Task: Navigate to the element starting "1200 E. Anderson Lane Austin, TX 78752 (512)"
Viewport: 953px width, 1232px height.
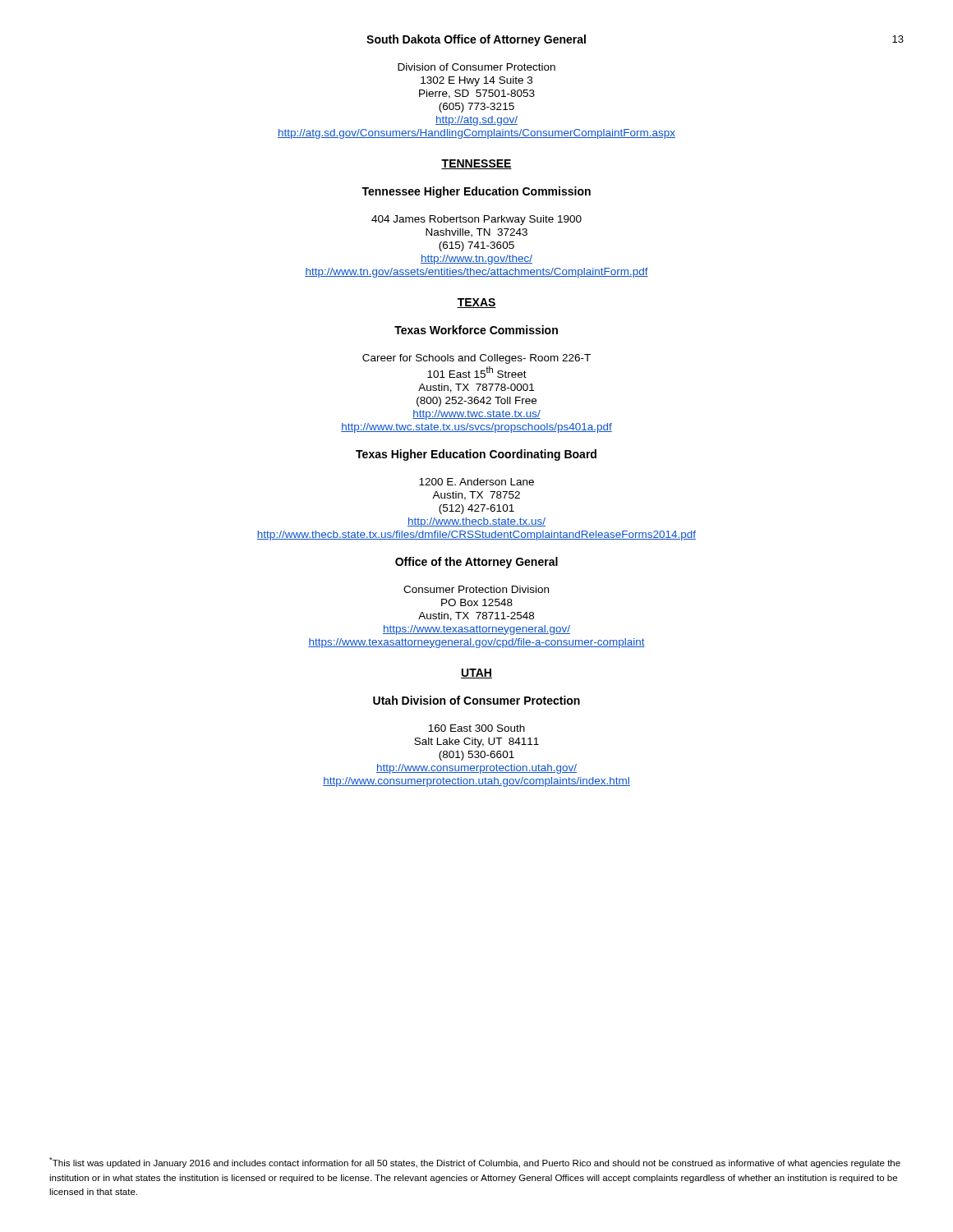Action: click(476, 508)
